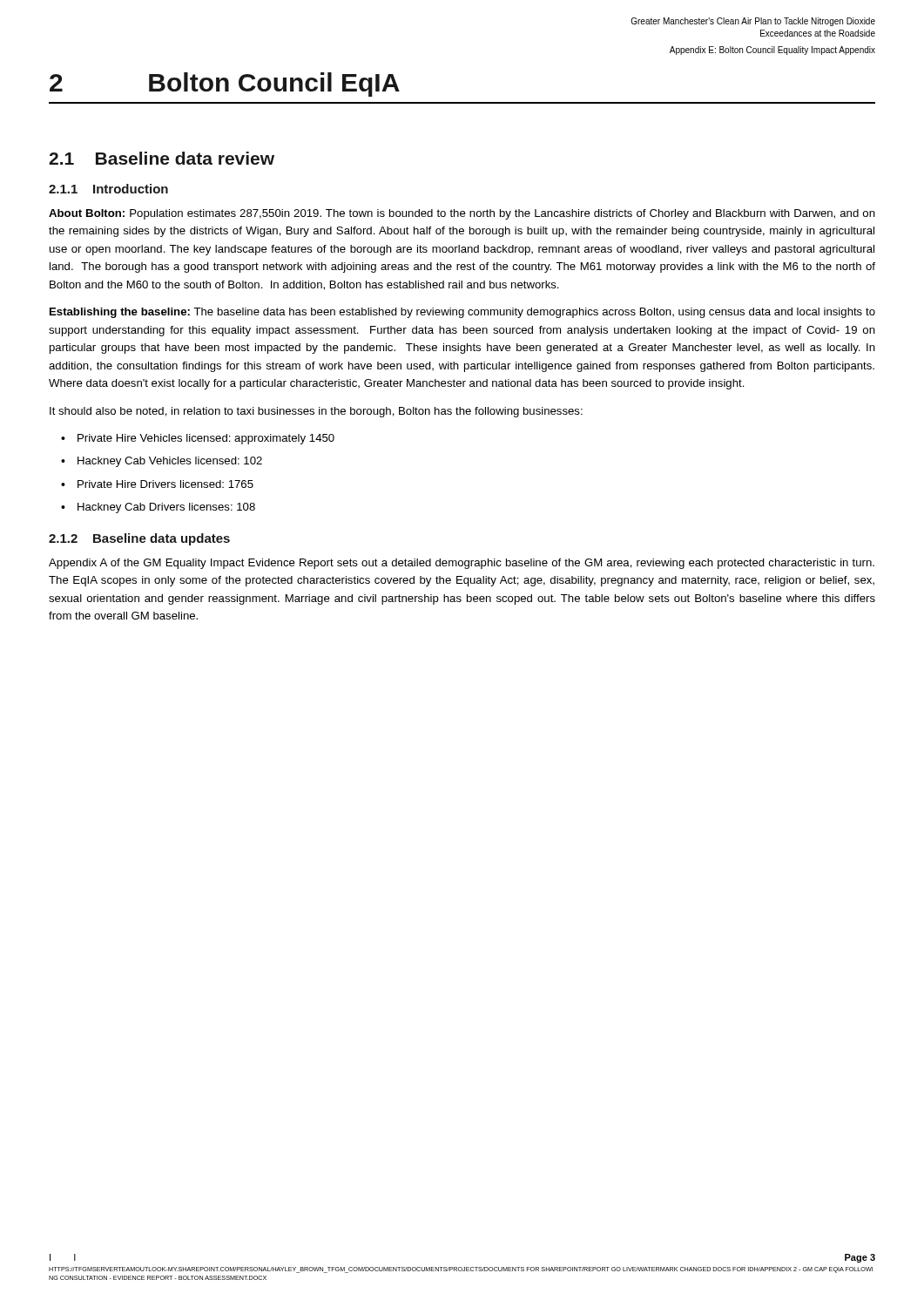Point to the block beginning "Private Hire Vehicles licensed: approximately"
The height and width of the screenshot is (1307, 924).
click(206, 438)
